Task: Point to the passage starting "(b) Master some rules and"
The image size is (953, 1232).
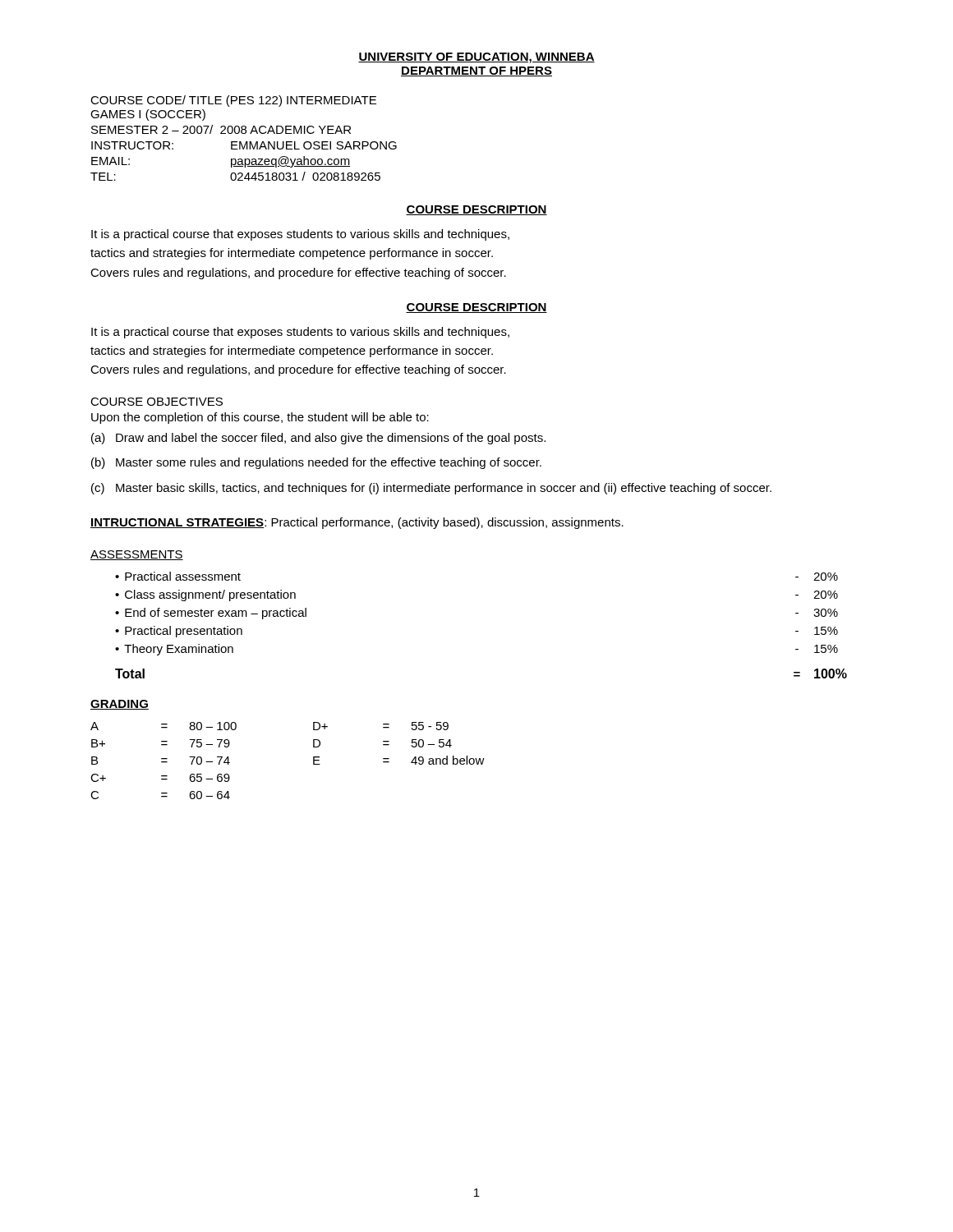Action: (316, 463)
